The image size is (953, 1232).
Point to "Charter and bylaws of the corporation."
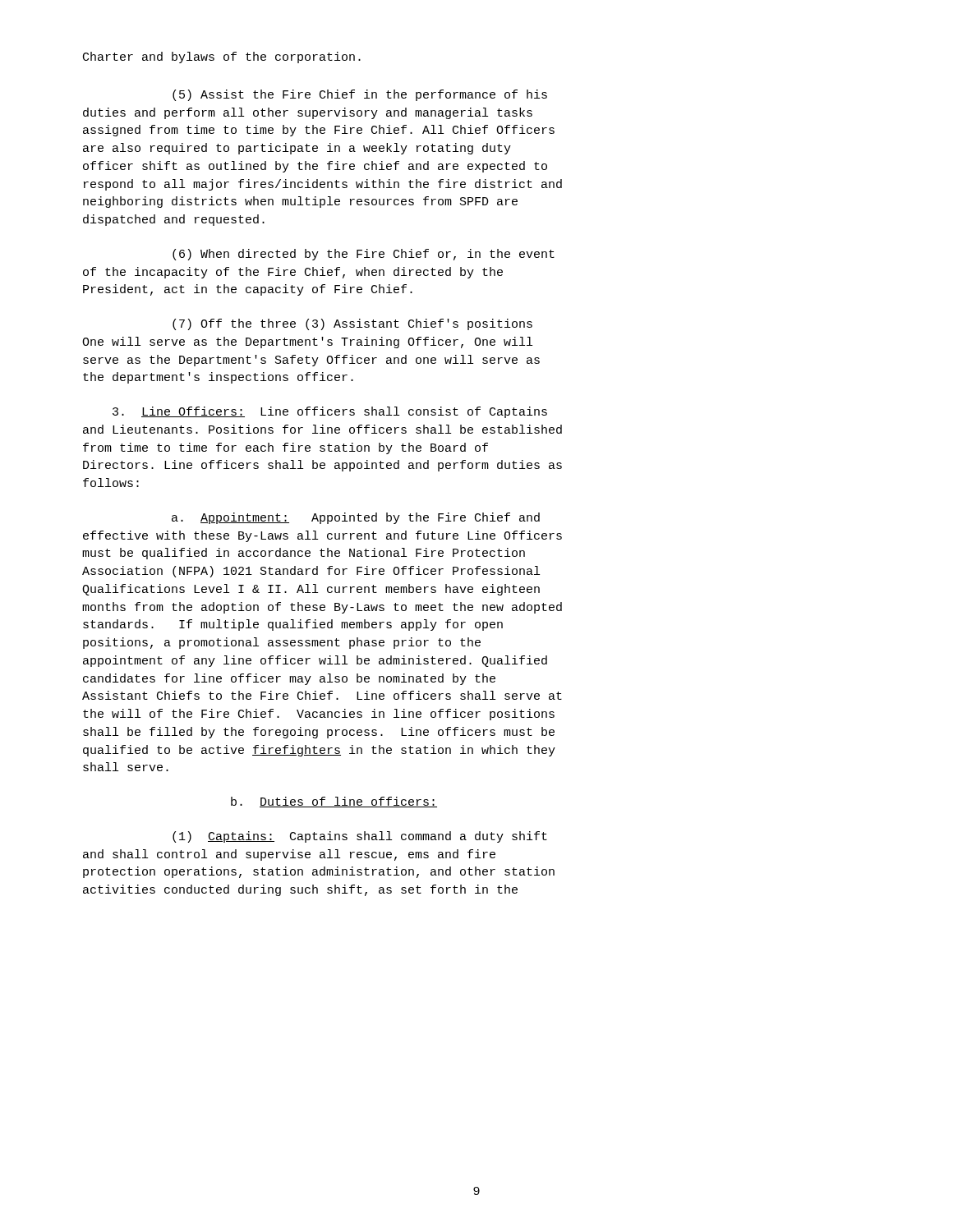tap(223, 58)
